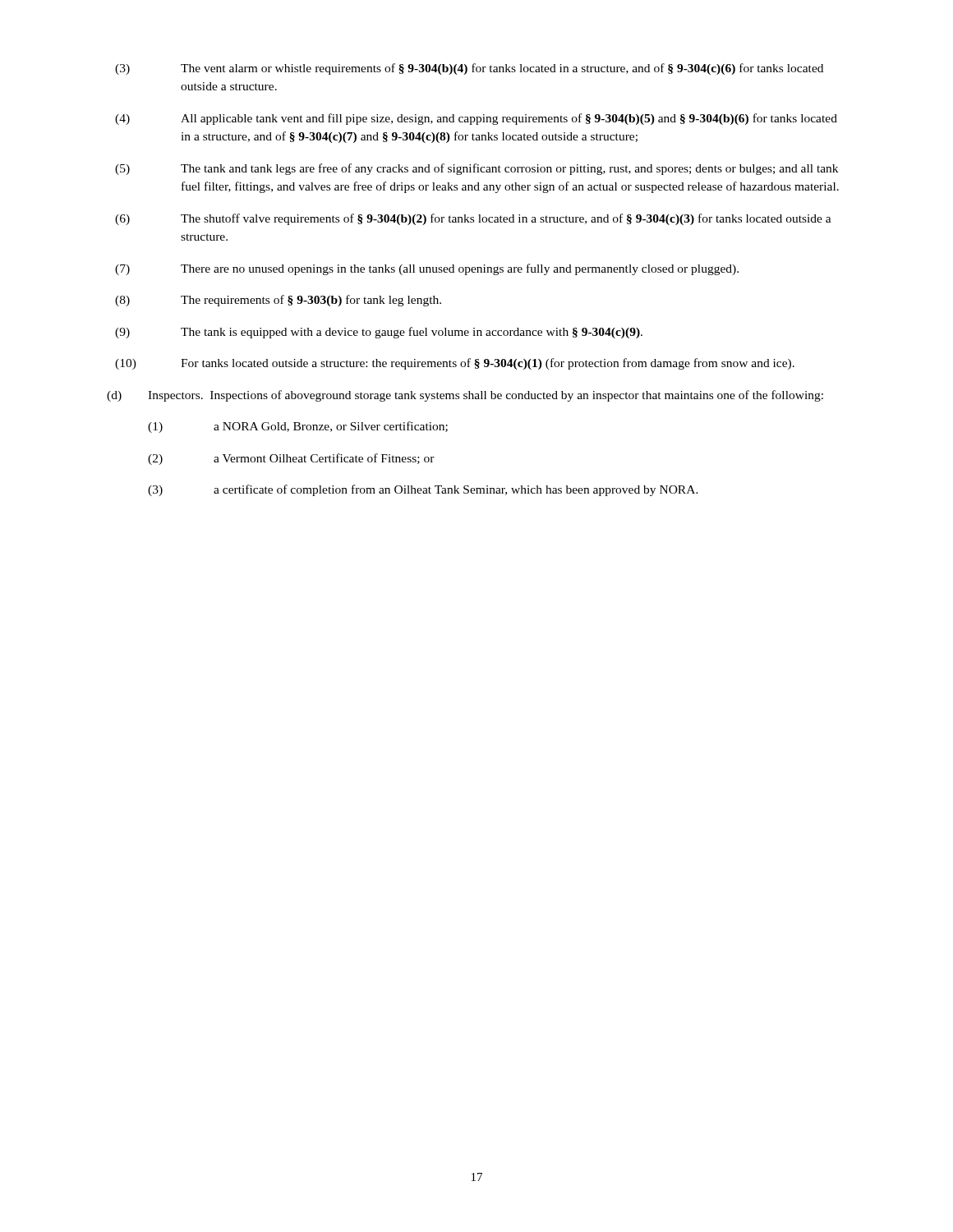Find the text block with the text "(d) Inspectors. Inspections"
953x1232 pixels.
coord(476,395)
